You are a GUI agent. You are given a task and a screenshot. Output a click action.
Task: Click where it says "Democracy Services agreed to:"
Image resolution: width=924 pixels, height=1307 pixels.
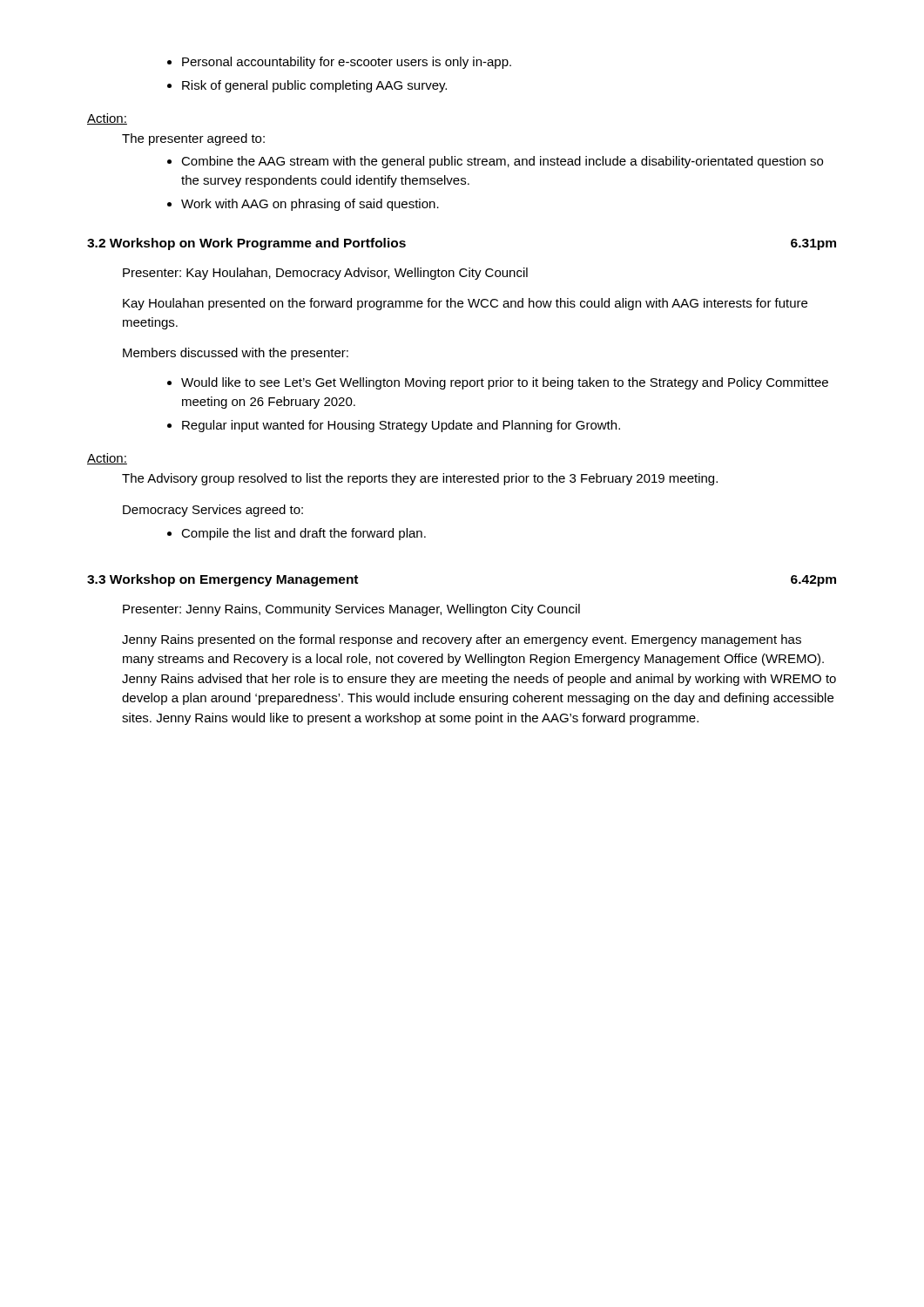(x=213, y=509)
